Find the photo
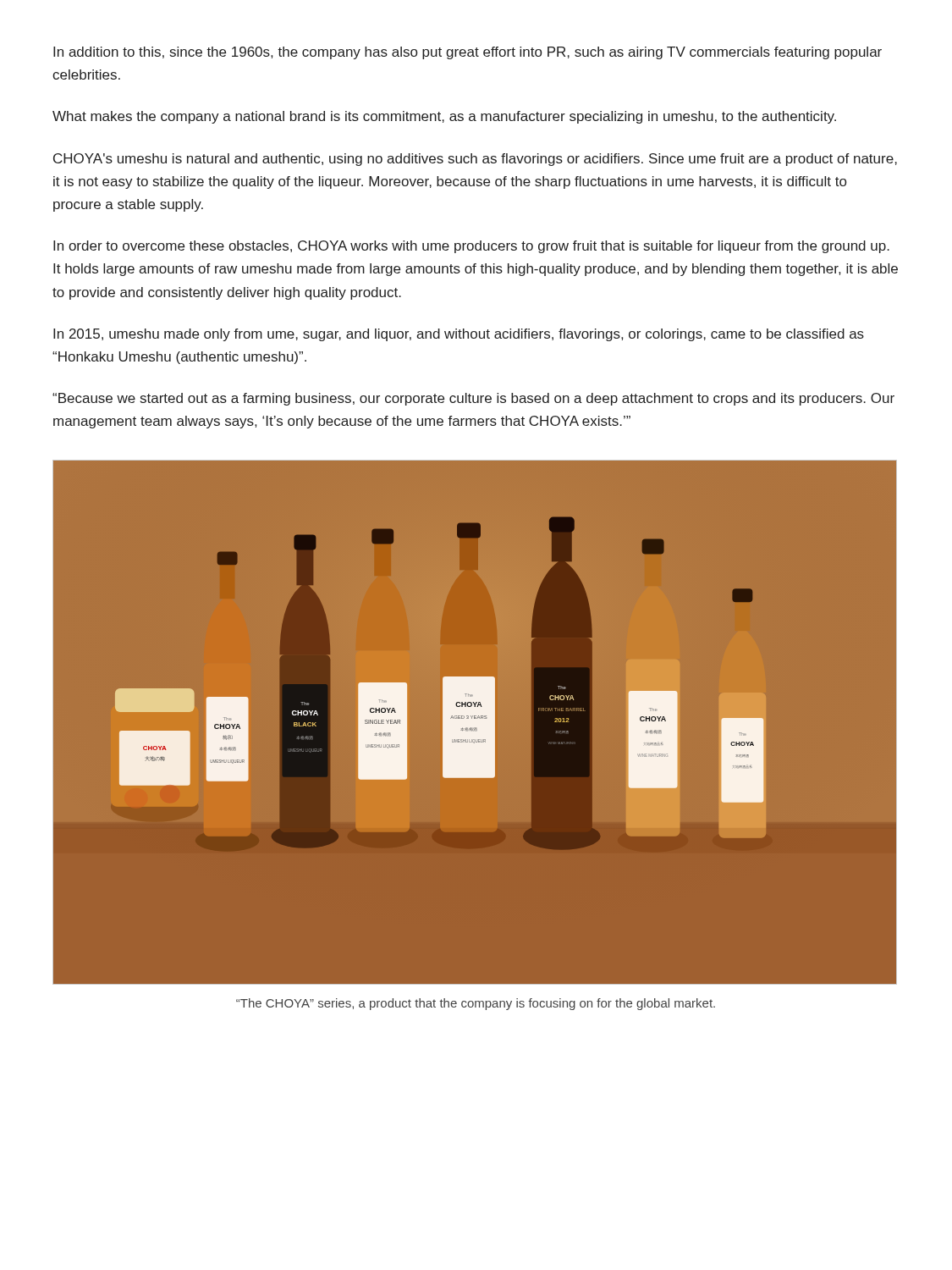The image size is (952, 1270). click(475, 723)
